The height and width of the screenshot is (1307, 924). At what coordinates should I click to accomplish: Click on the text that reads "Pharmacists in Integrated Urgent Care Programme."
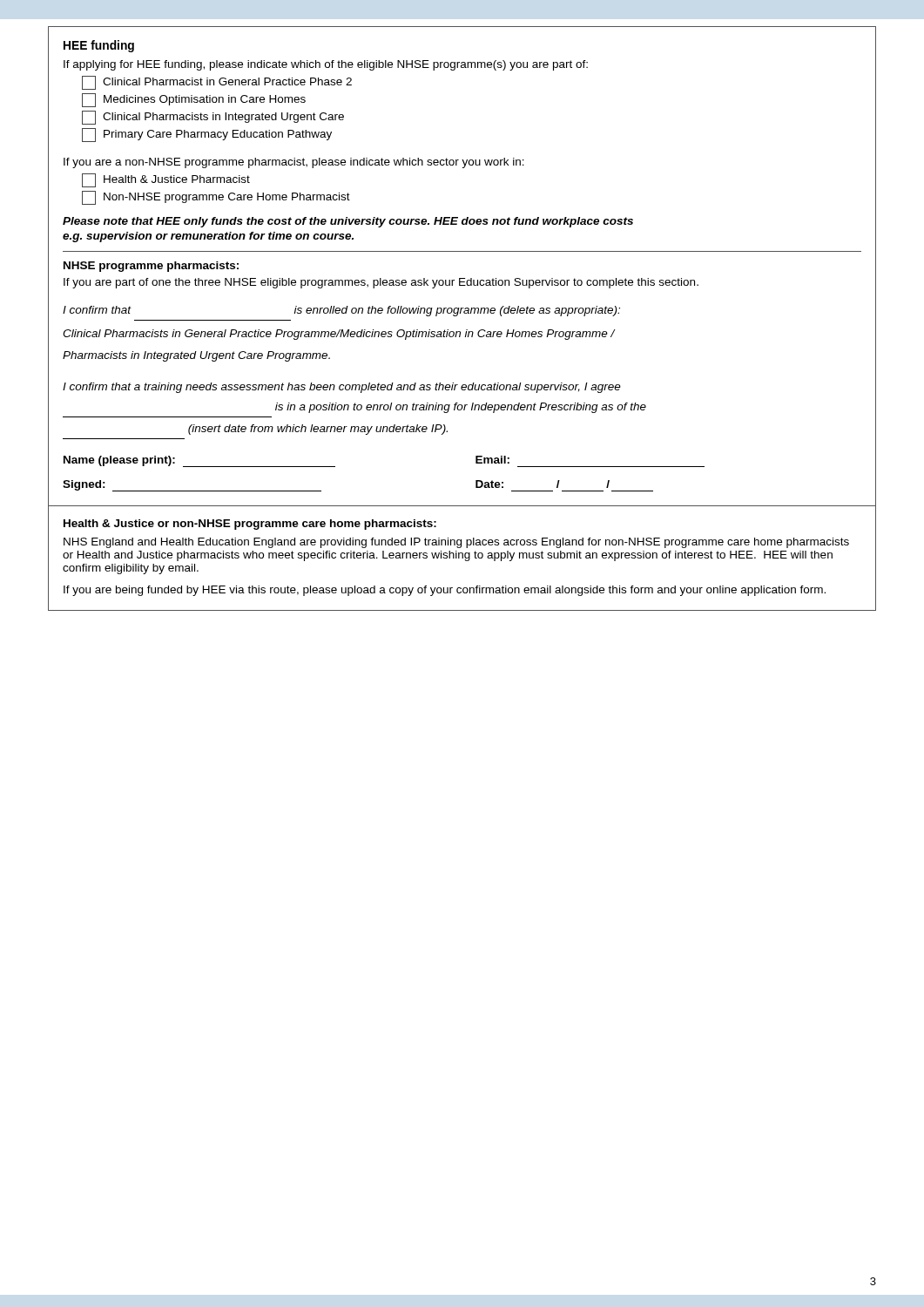pyautogui.click(x=197, y=355)
